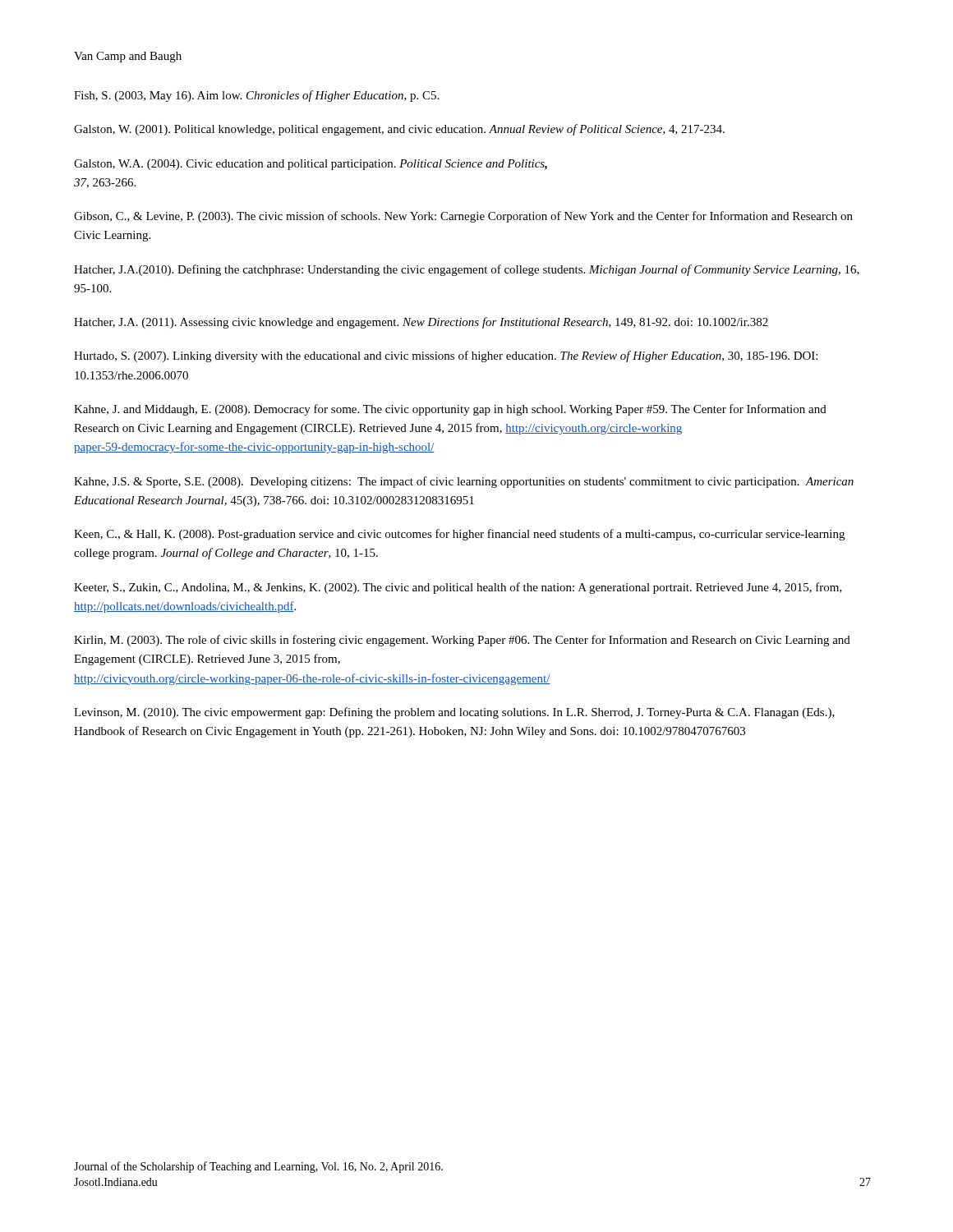Screen dimensions: 1232x953
Task: Locate the element starting "Keen, C., & Hall, K. (2008). Post-graduation"
Action: point(459,543)
